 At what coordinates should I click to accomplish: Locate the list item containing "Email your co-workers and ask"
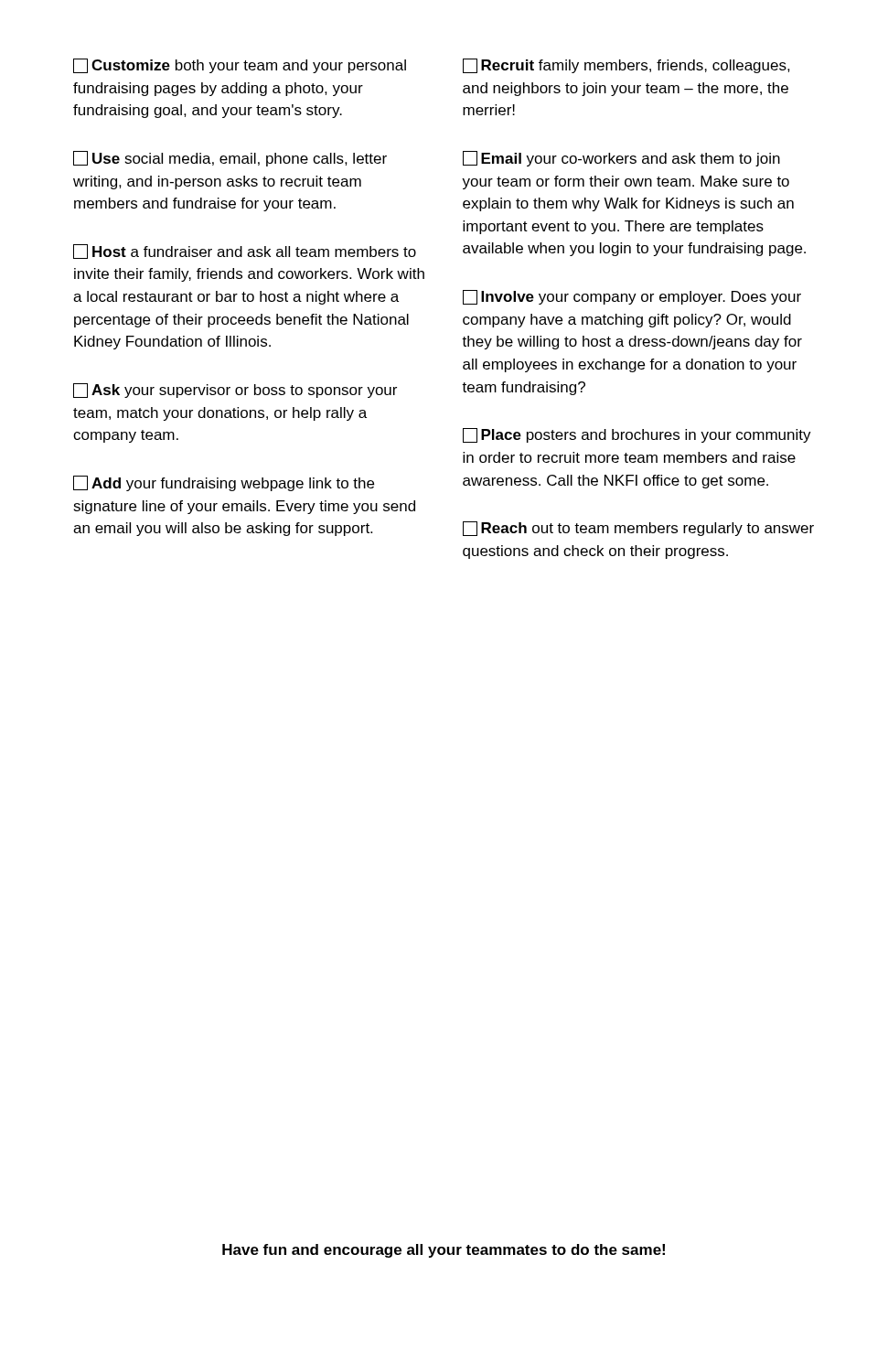(639, 204)
